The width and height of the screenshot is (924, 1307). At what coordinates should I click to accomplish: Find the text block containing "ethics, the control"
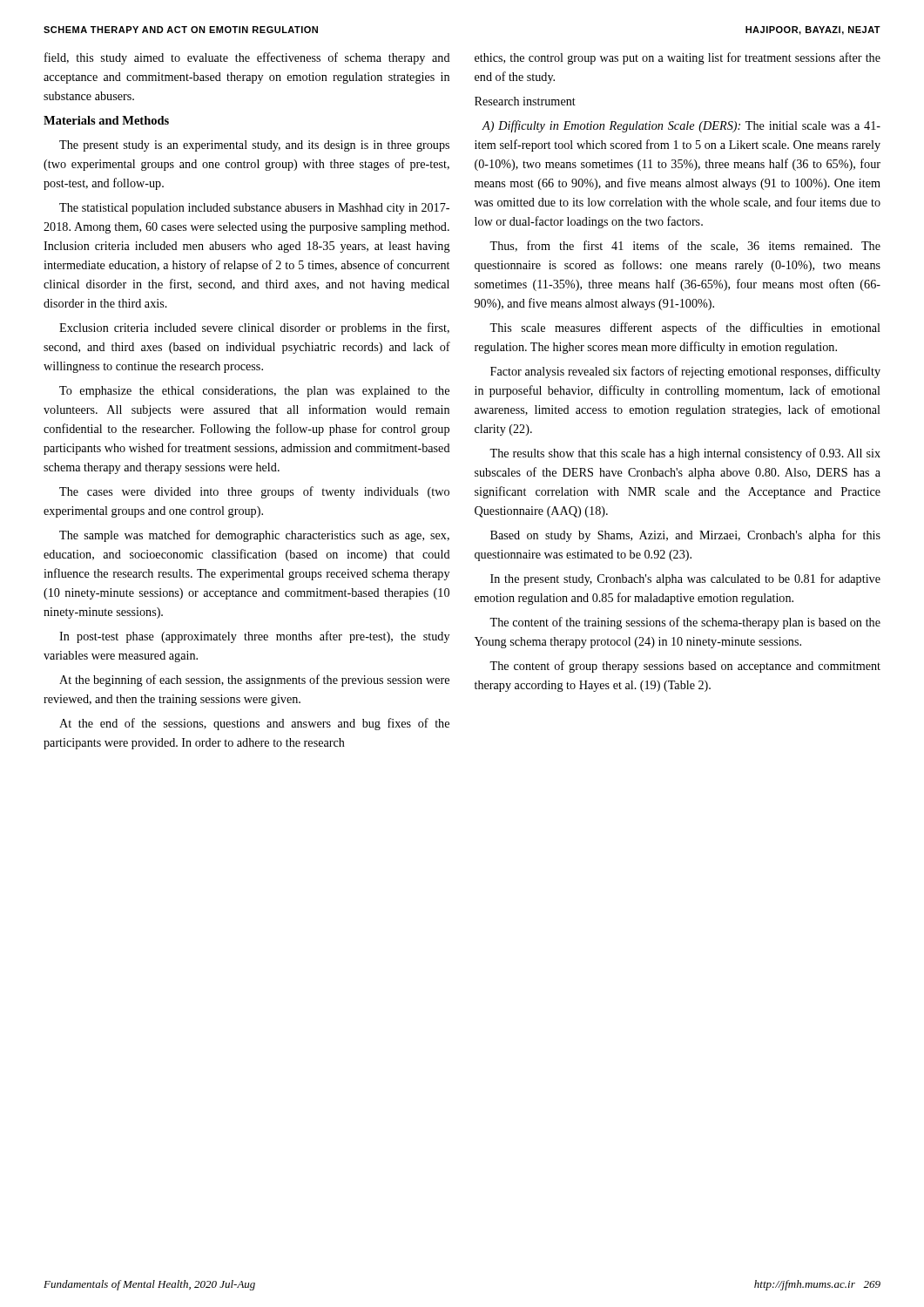pyautogui.click(x=677, y=67)
